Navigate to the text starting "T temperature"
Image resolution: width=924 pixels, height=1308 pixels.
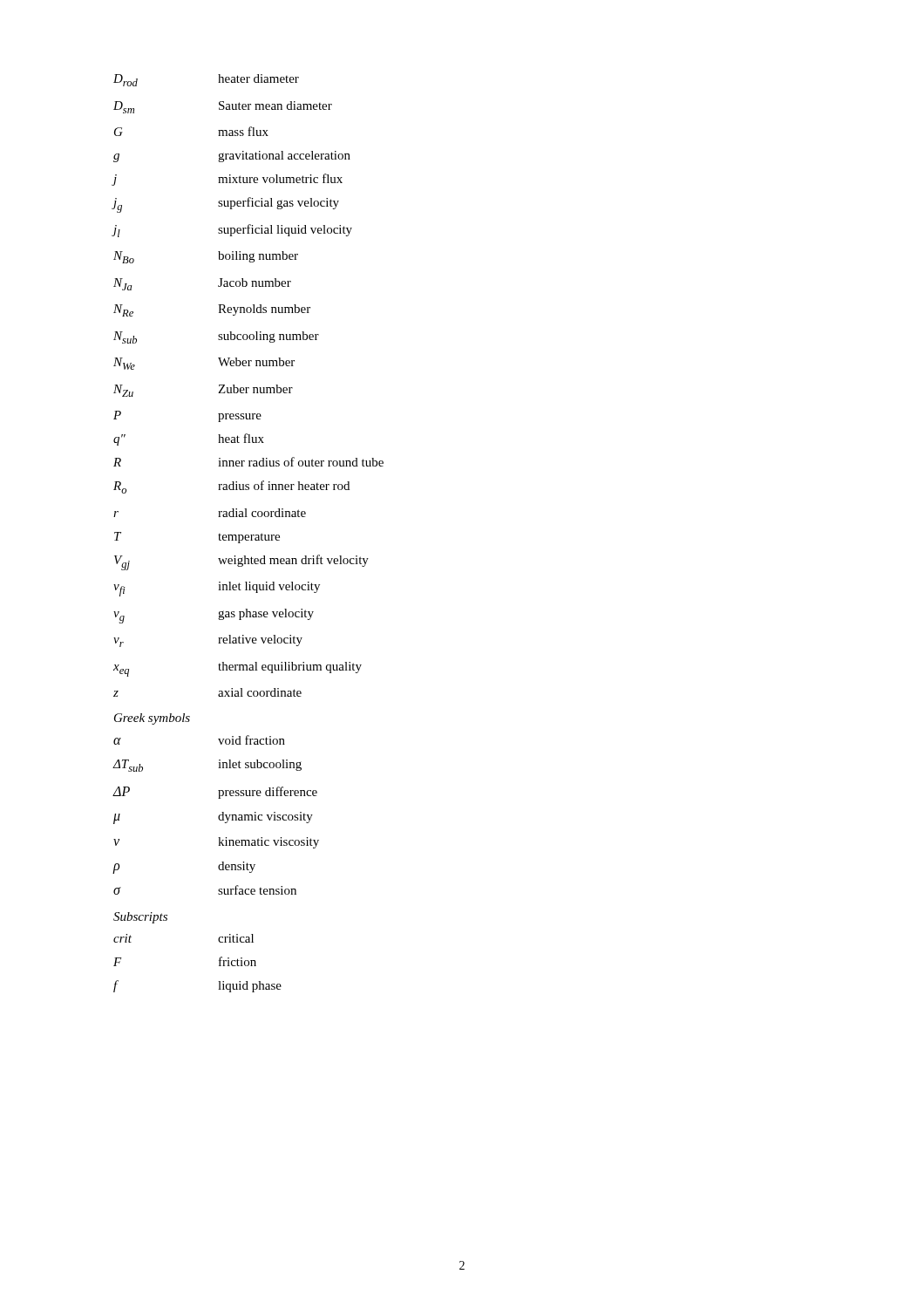[117, 538]
